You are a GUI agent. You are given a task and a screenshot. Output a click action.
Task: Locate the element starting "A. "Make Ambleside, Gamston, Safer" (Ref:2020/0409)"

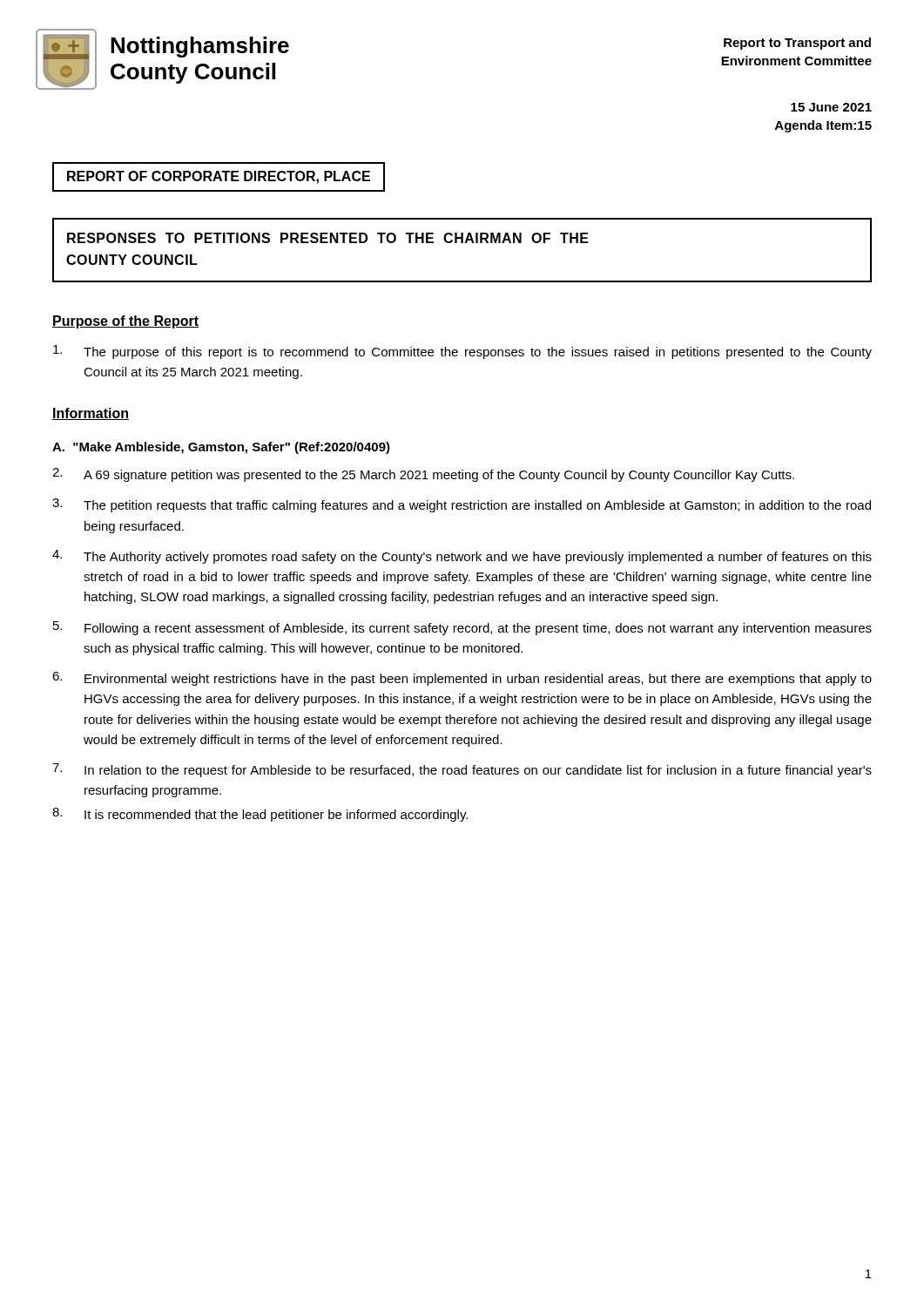[221, 447]
